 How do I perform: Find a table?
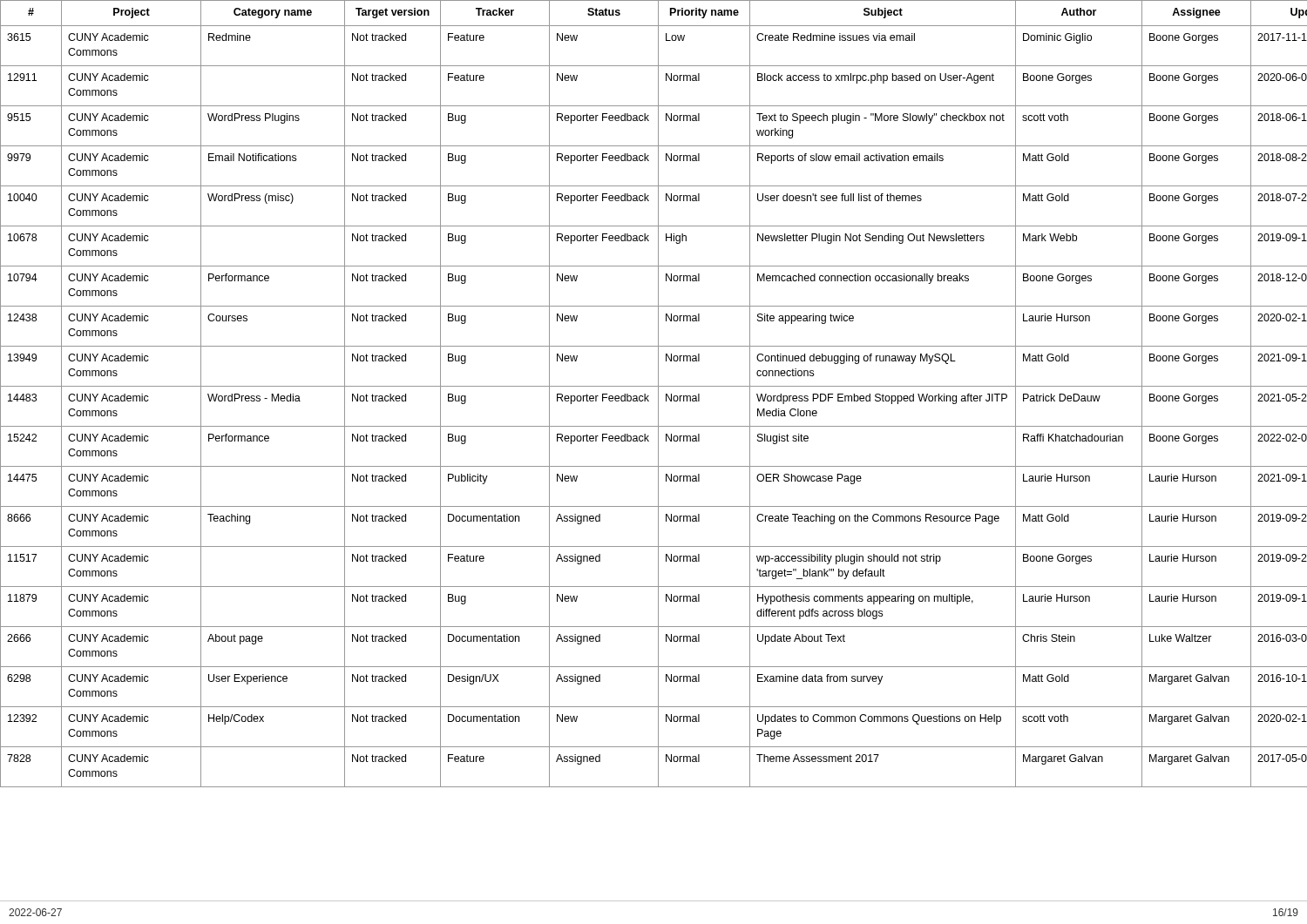tap(654, 393)
